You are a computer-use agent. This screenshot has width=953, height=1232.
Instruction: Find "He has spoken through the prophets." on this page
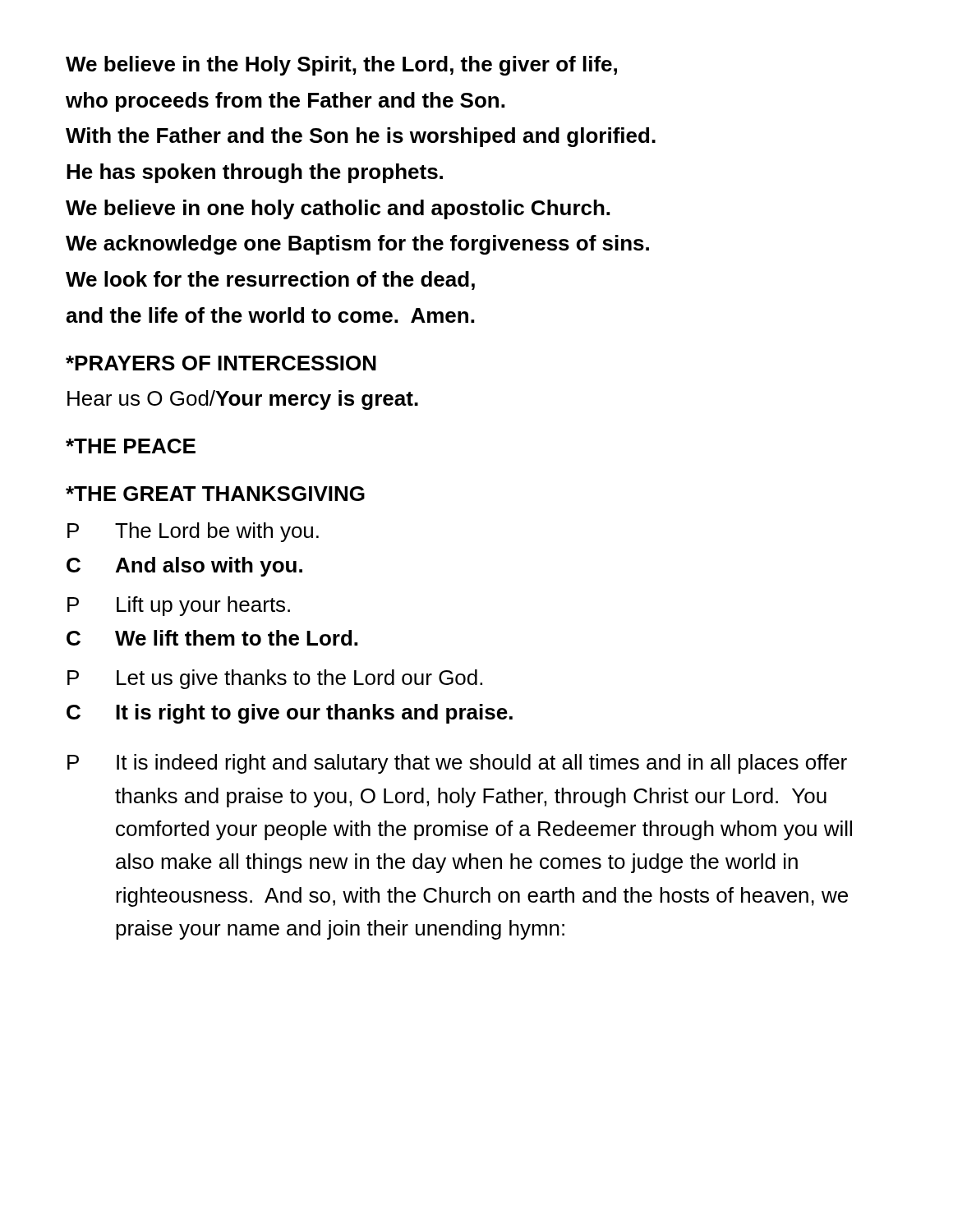tap(255, 172)
